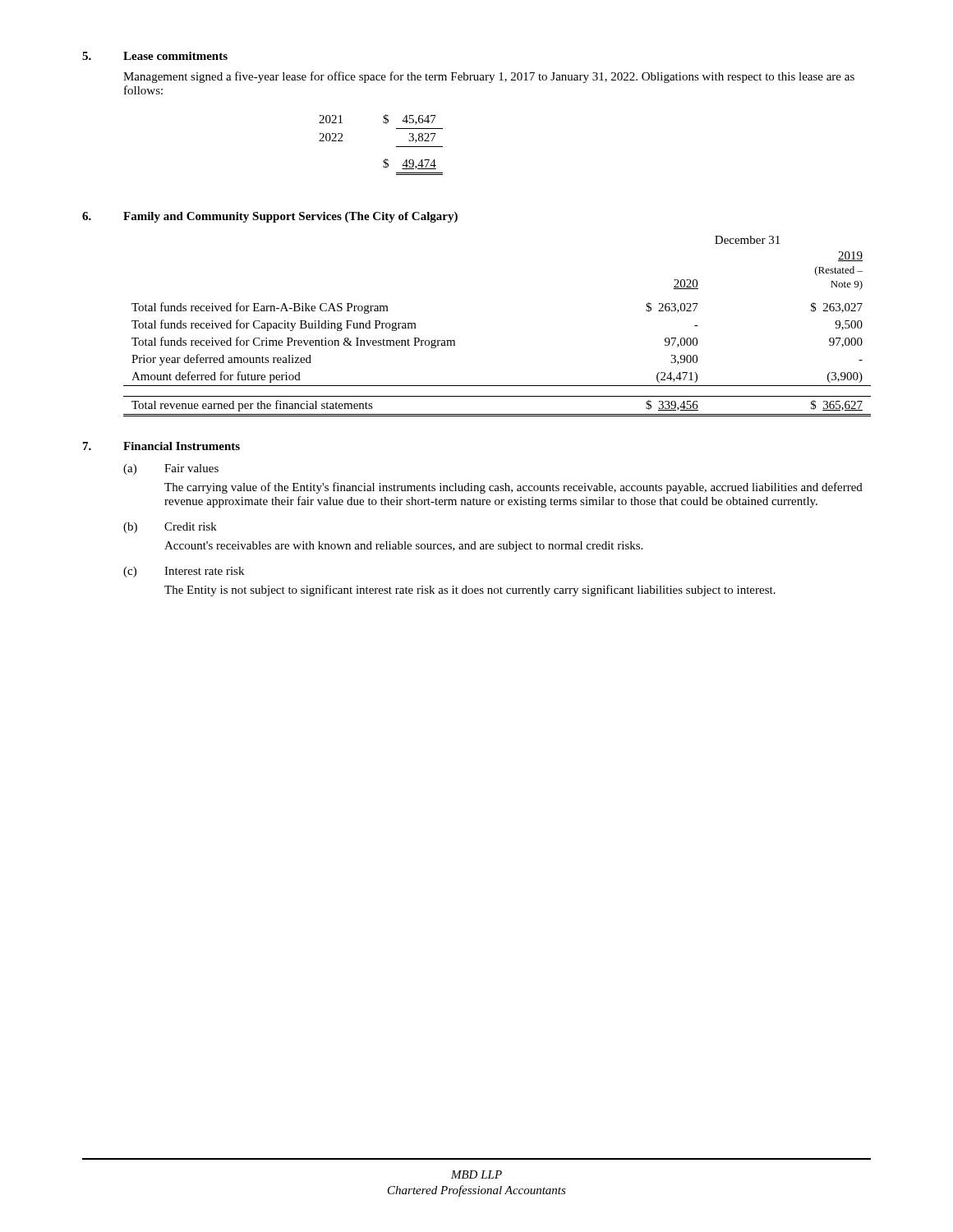Find "(a) Fair values" on this page
953x1232 pixels.
[x=171, y=469]
